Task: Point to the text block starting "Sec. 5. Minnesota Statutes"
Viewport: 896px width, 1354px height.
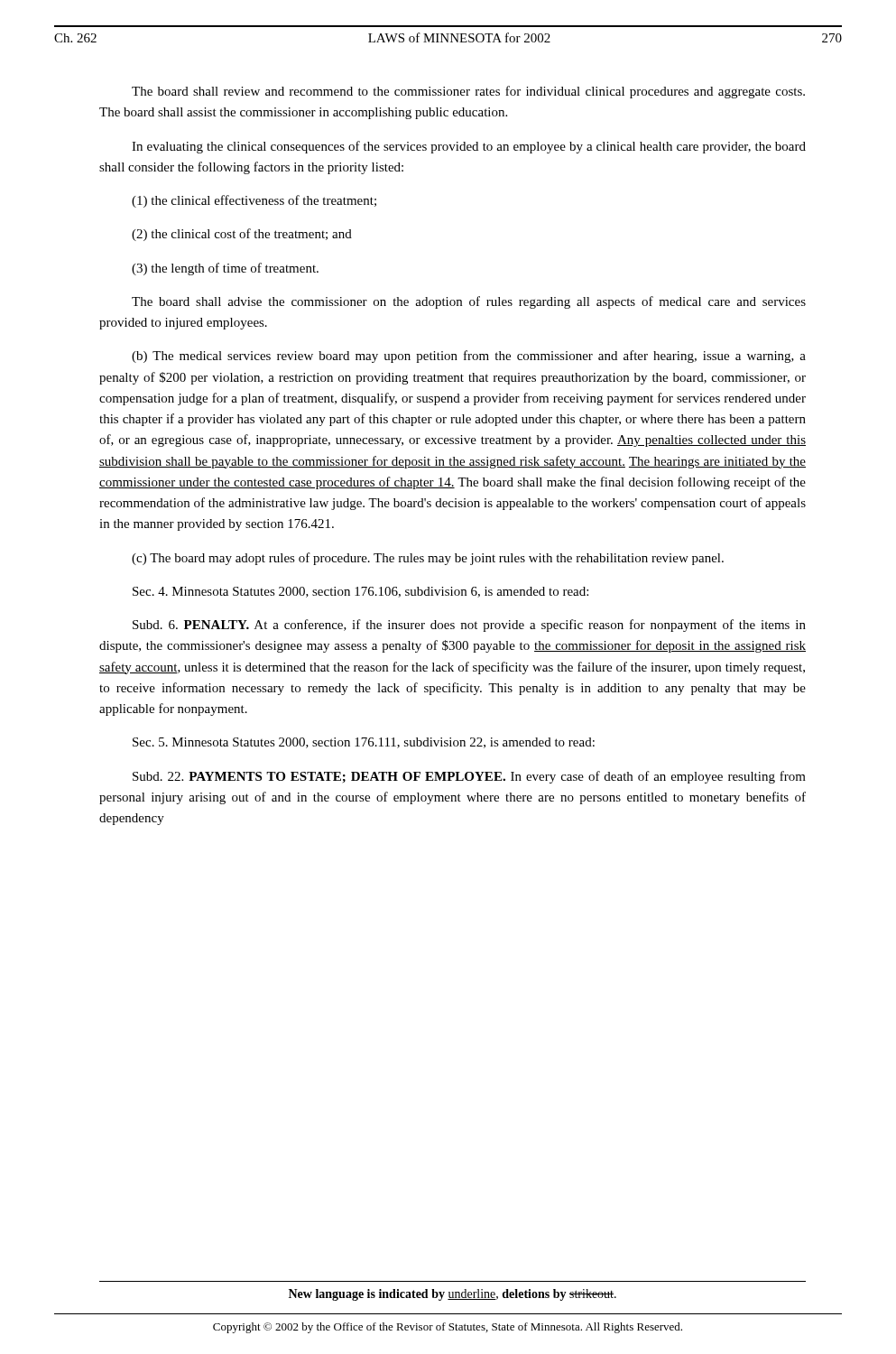Action: click(x=453, y=743)
